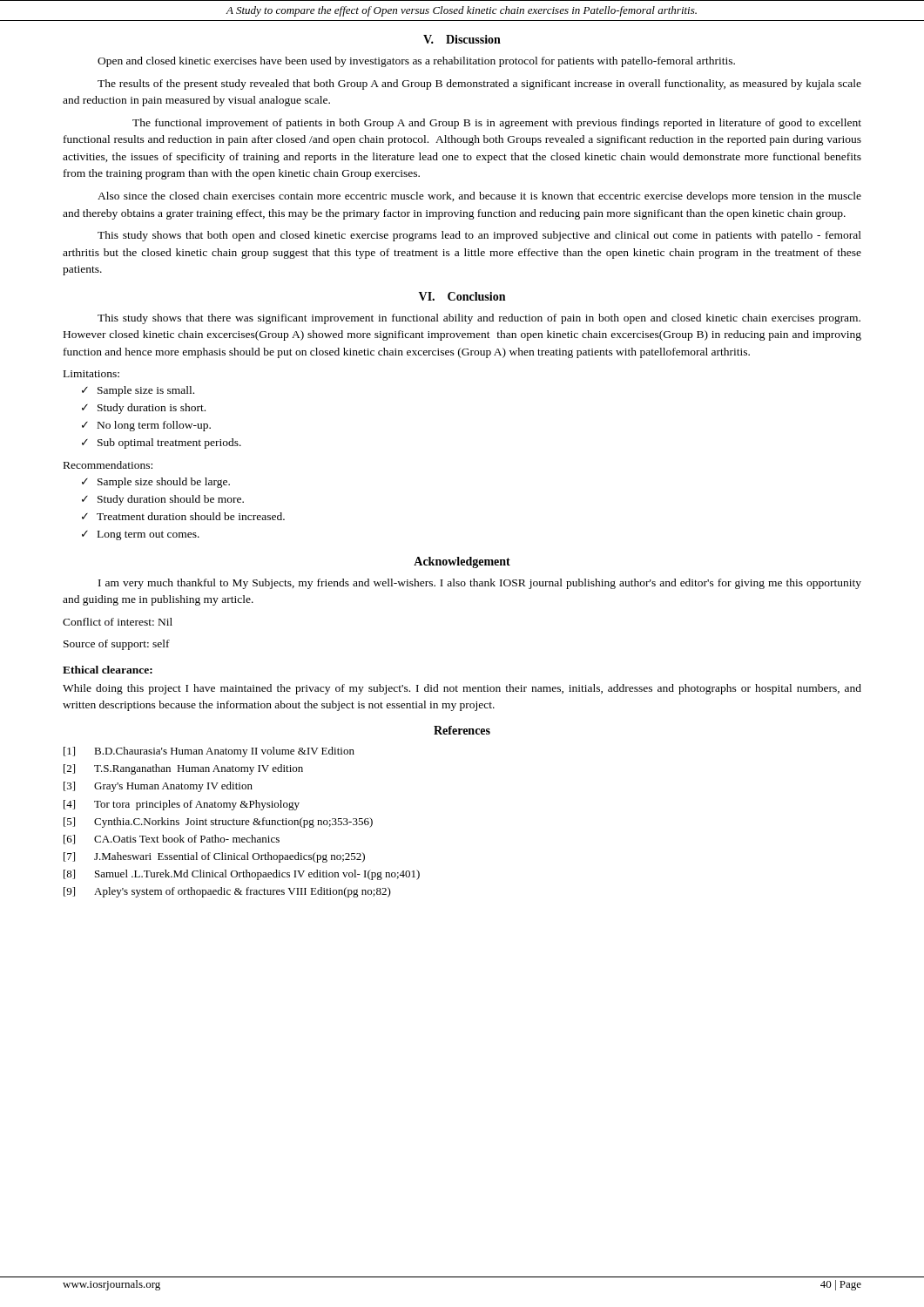The height and width of the screenshot is (1307, 924).
Task: Navigate to the region starting "VI. Conclusion"
Action: click(462, 296)
